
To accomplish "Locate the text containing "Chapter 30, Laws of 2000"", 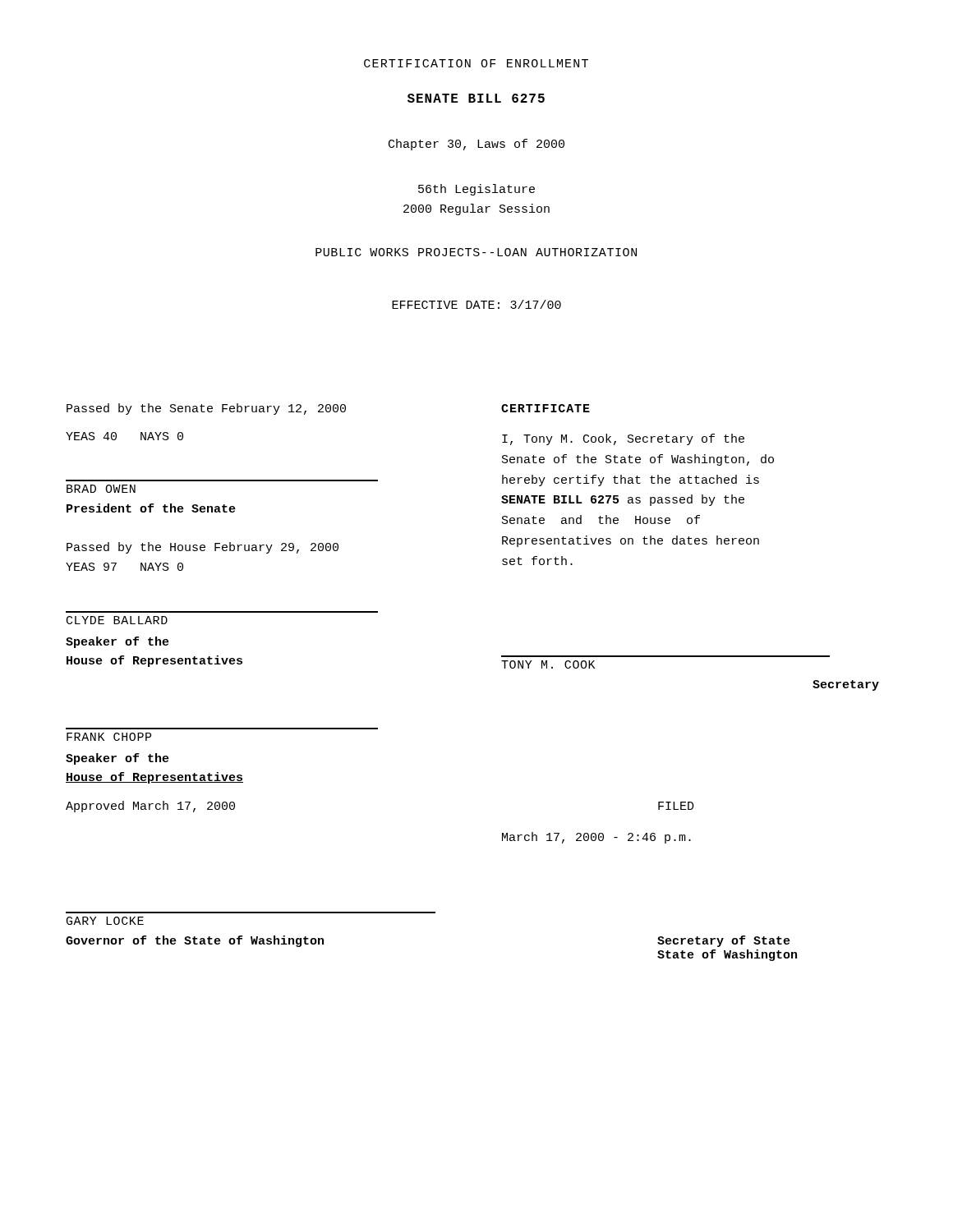I will 476,145.
